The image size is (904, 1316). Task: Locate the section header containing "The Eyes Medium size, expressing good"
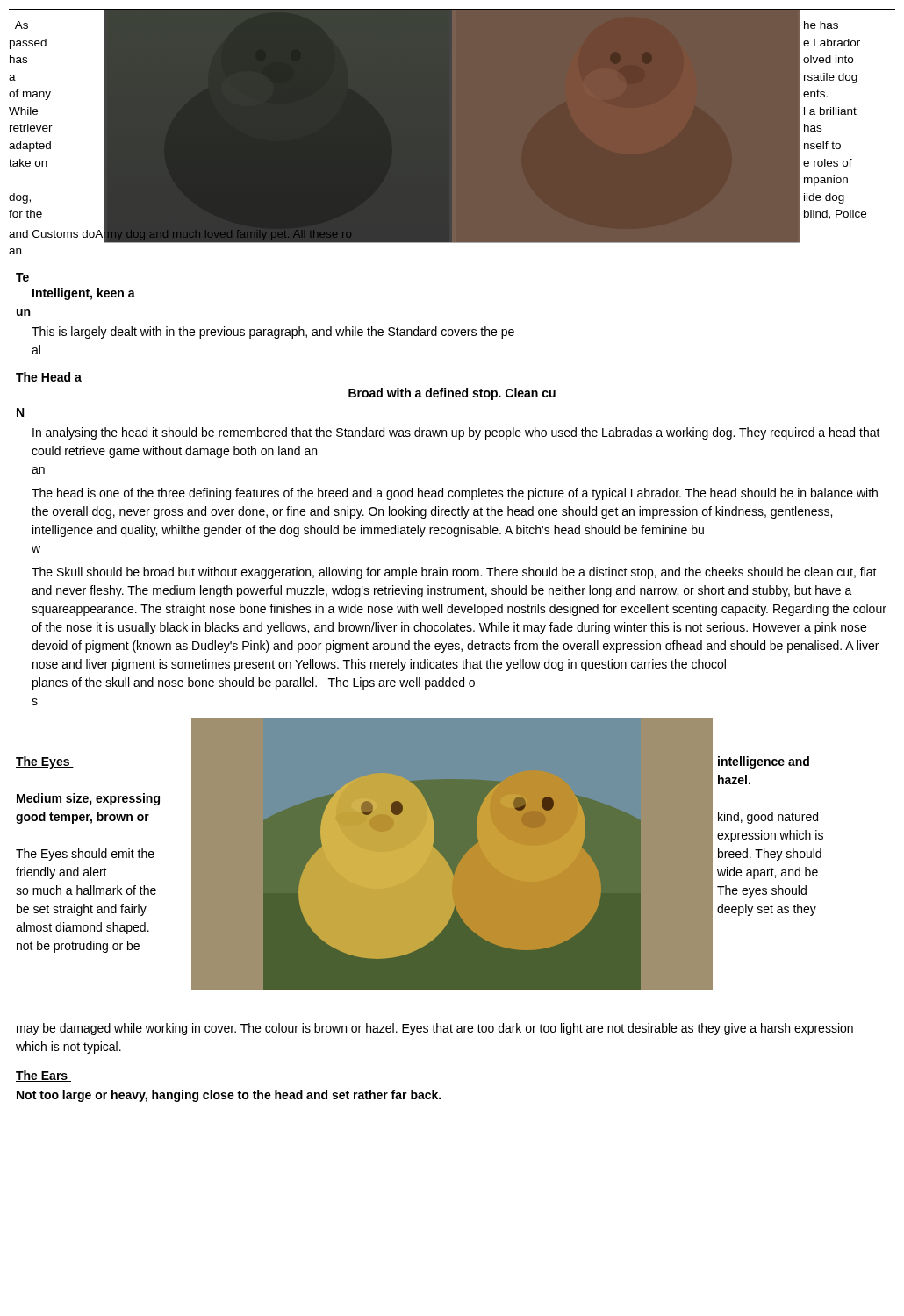tap(88, 854)
